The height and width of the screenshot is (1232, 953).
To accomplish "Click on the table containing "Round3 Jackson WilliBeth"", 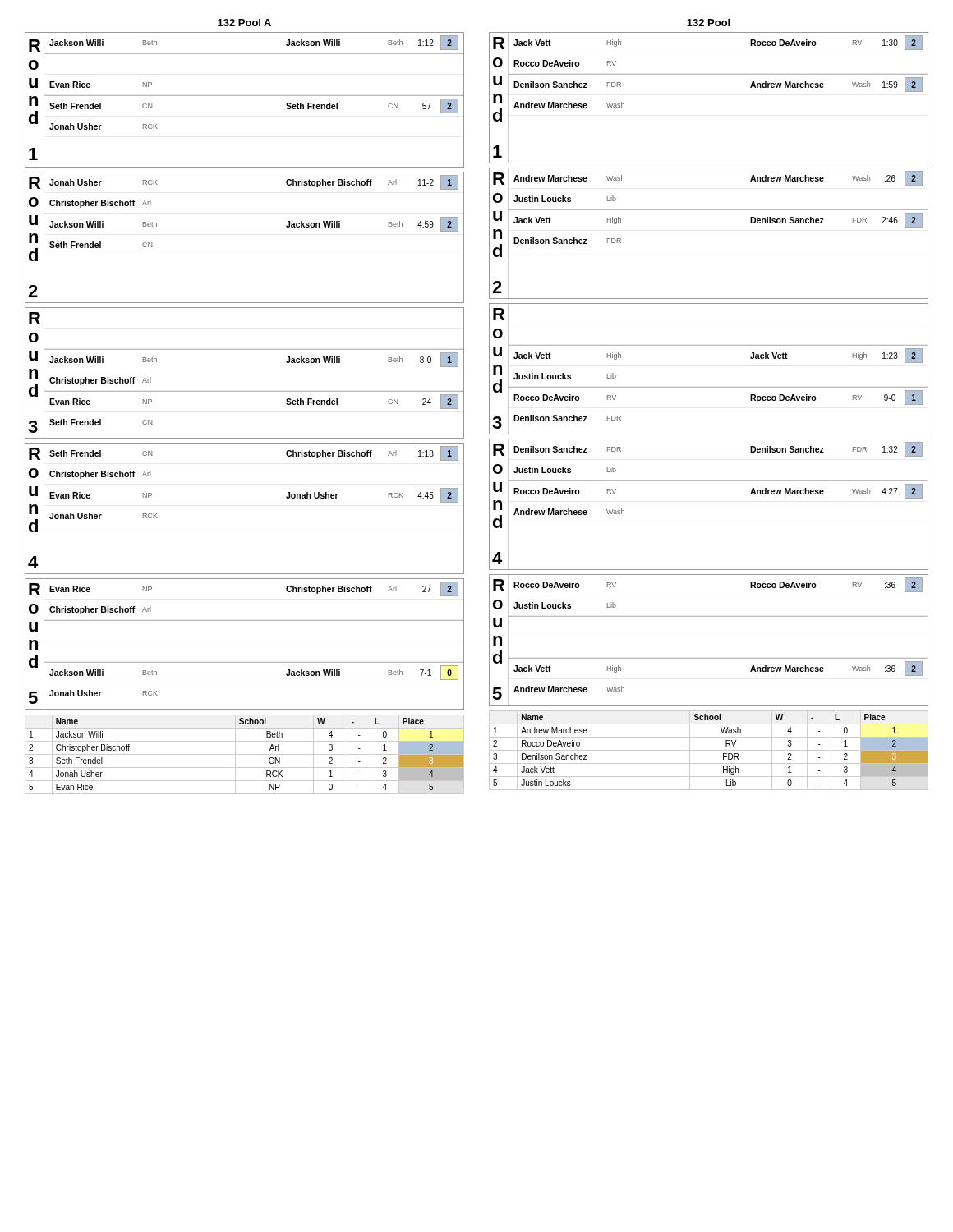I will 244,373.
